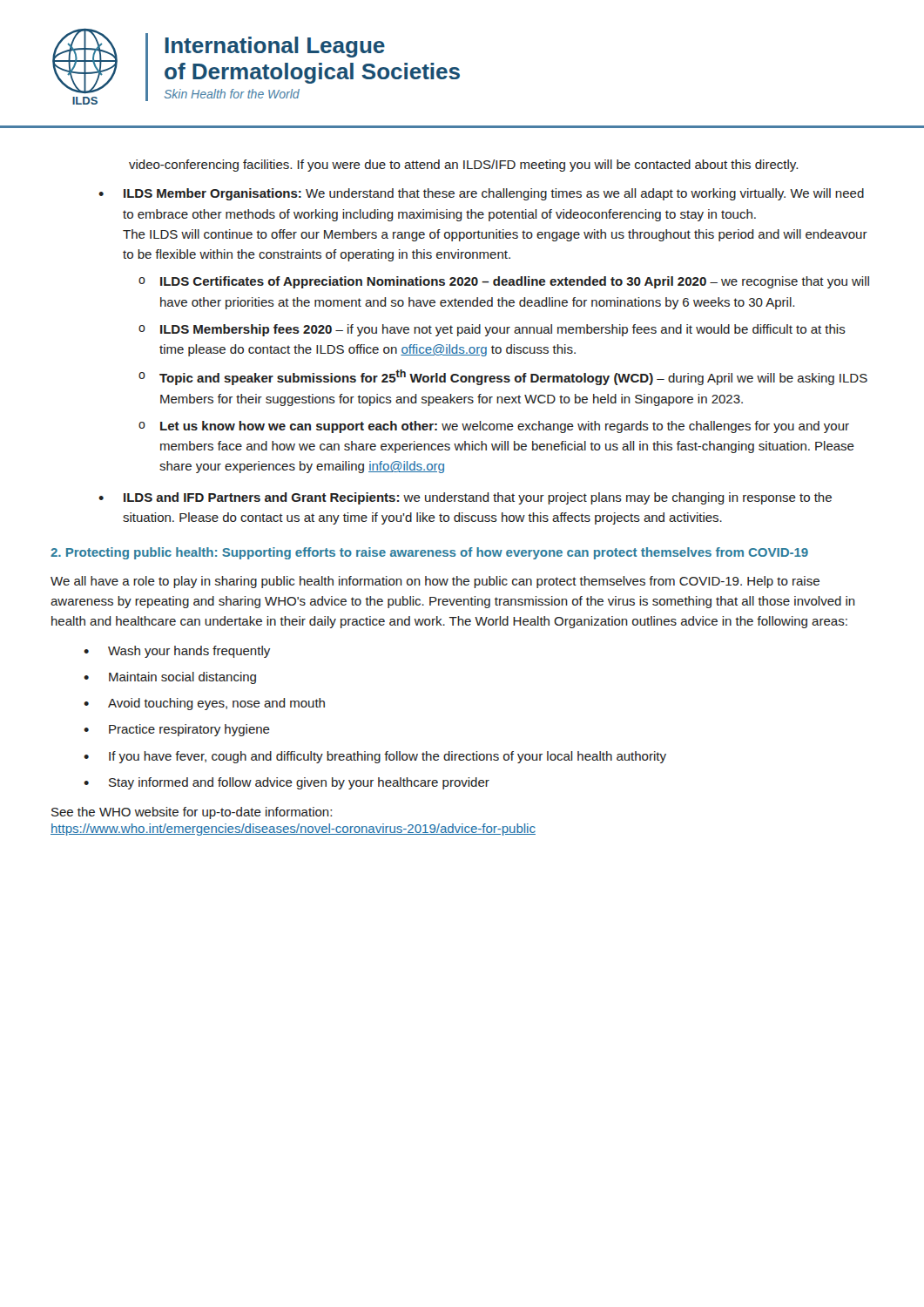Find the region starting "Avoid touching eyes, nose and mouth"
This screenshot has height=1307, width=924.
(217, 703)
